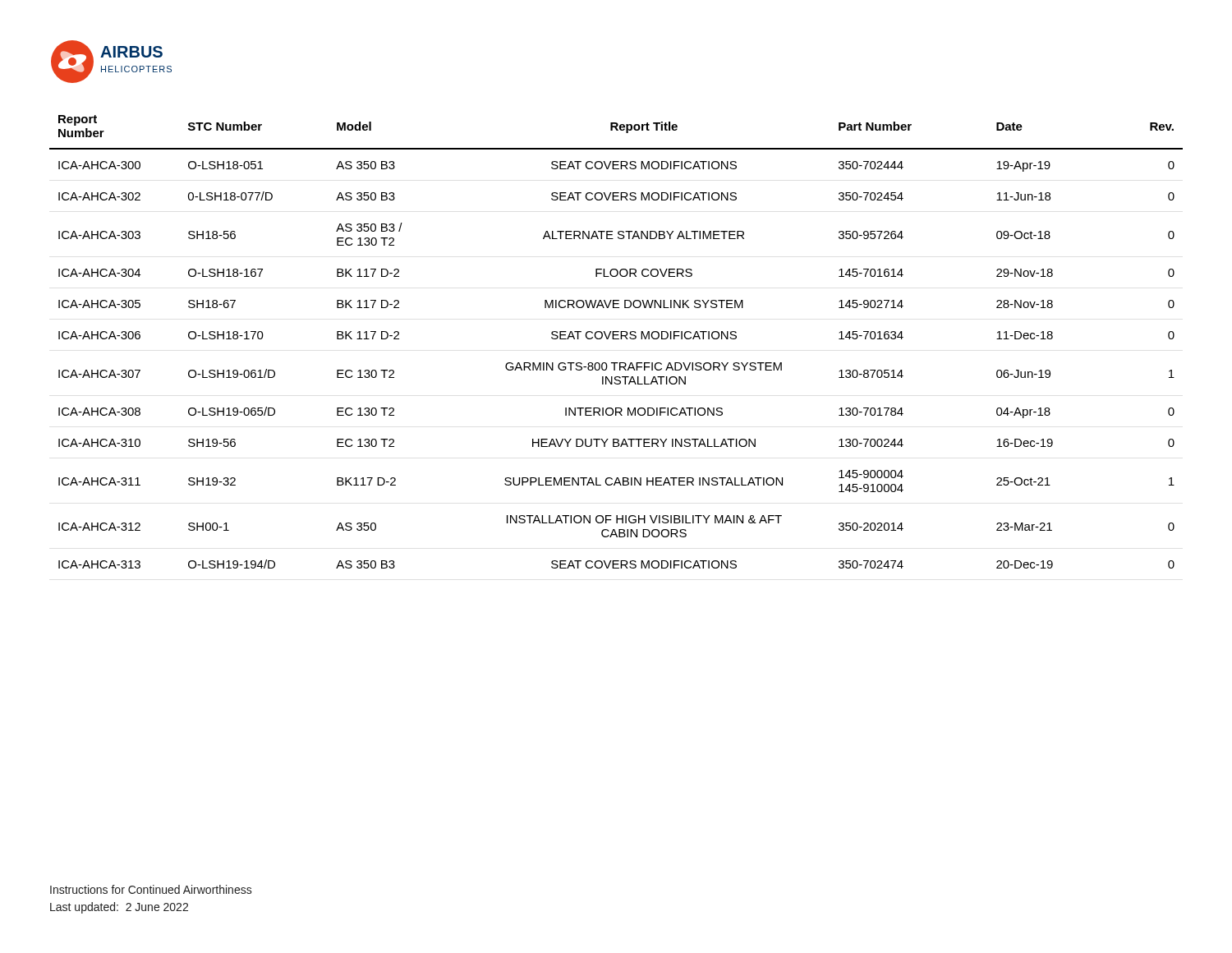Click on the table containing "SEAT COVERS MODIFICATIONS"
Image resolution: width=1232 pixels, height=953 pixels.
616,343
